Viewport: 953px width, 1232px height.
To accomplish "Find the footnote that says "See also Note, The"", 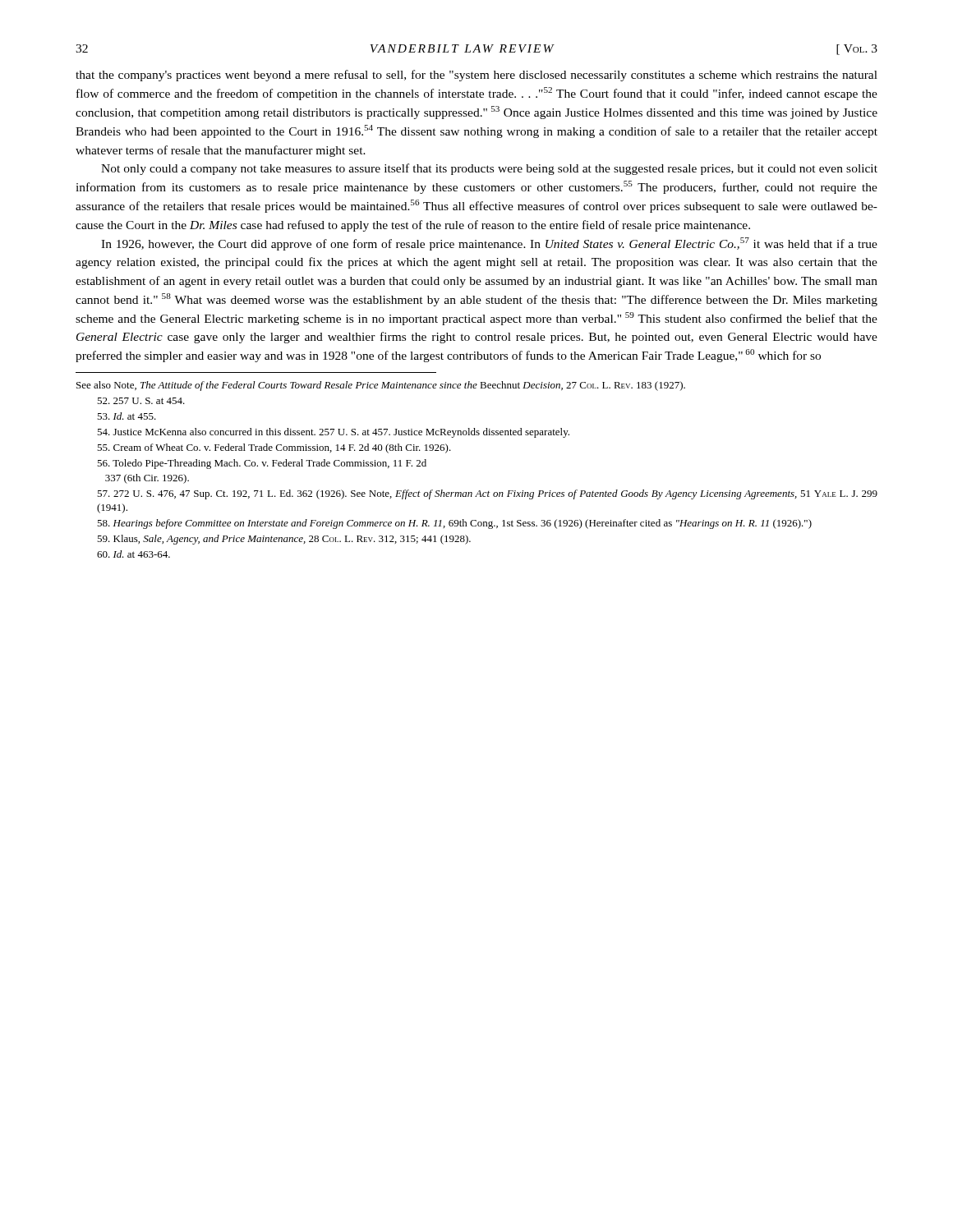I will pyautogui.click(x=381, y=386).
